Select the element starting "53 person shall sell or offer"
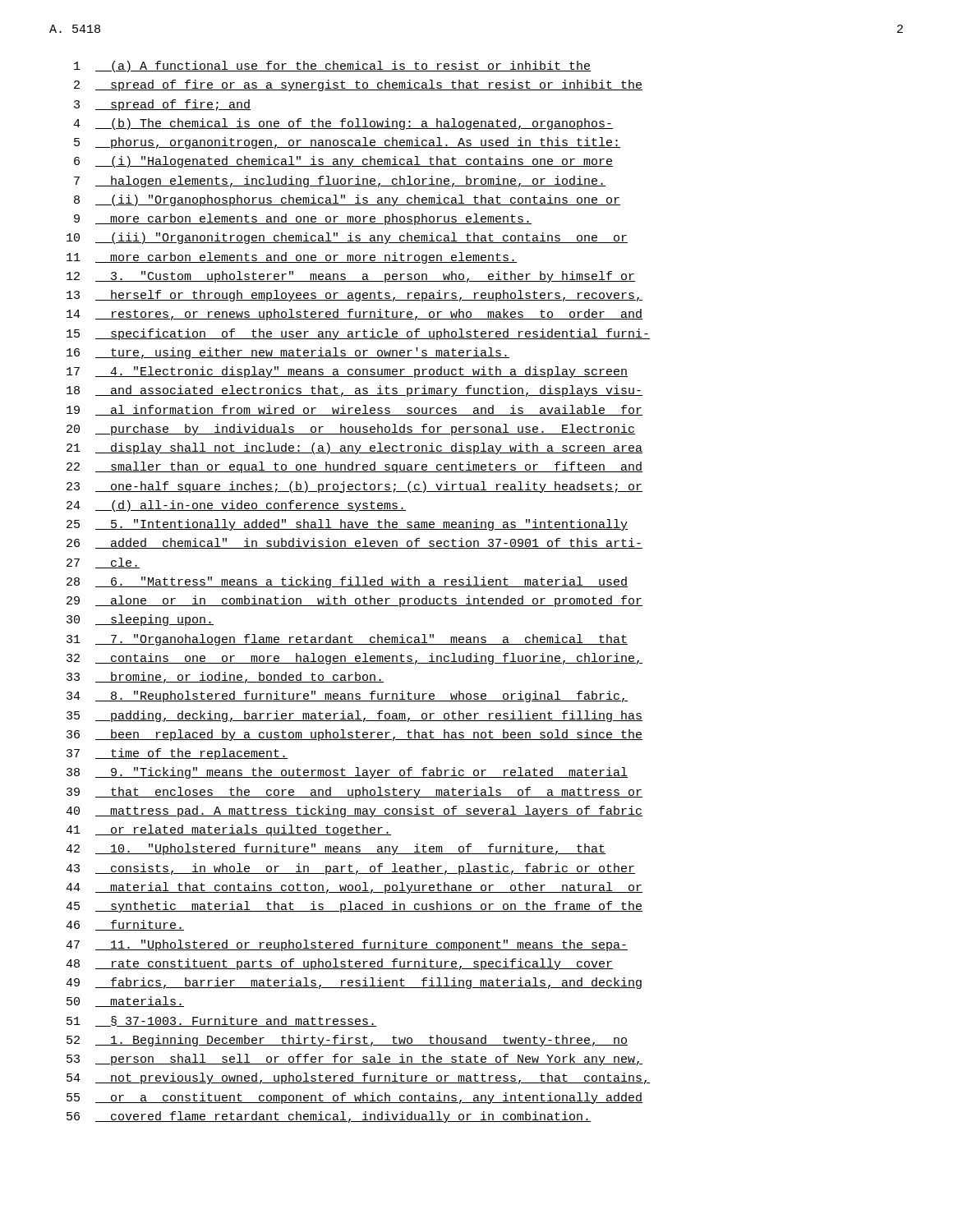The width and height of the screenshot is (953, 1232). (346, 1060)
